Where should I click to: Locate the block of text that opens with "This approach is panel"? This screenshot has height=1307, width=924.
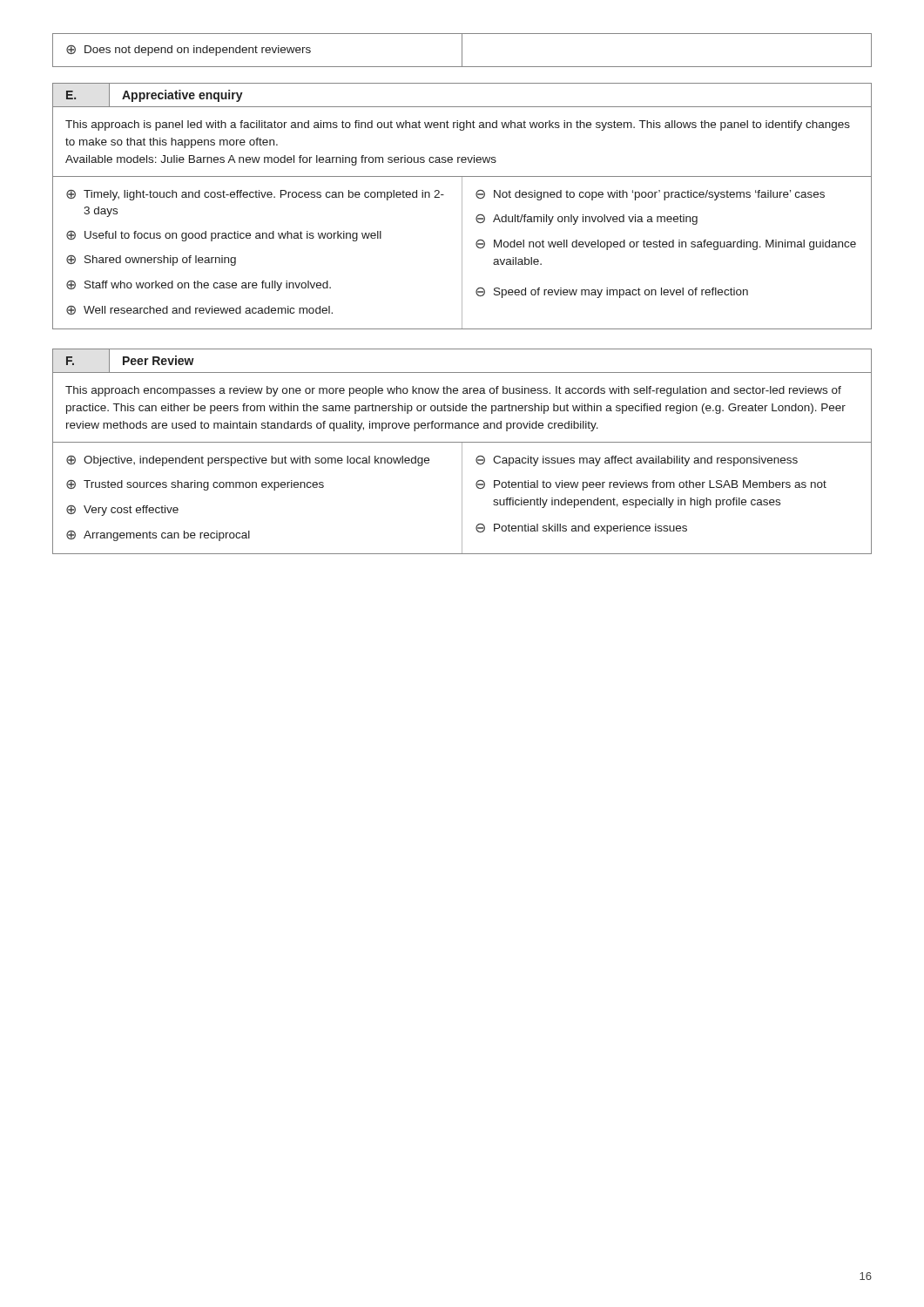click(x=458, y=125)
